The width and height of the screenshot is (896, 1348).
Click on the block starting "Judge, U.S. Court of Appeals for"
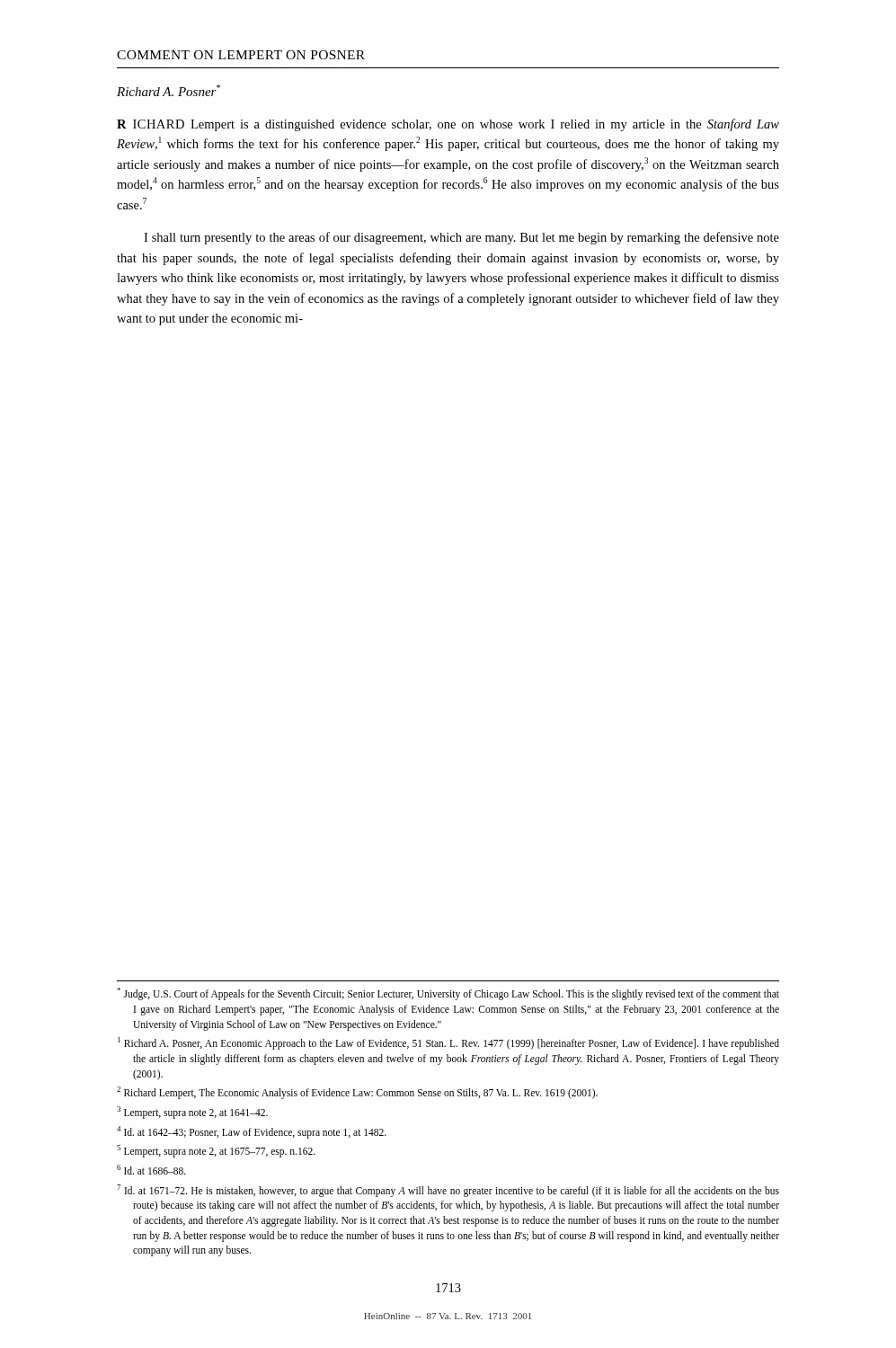coord(448,1008)
